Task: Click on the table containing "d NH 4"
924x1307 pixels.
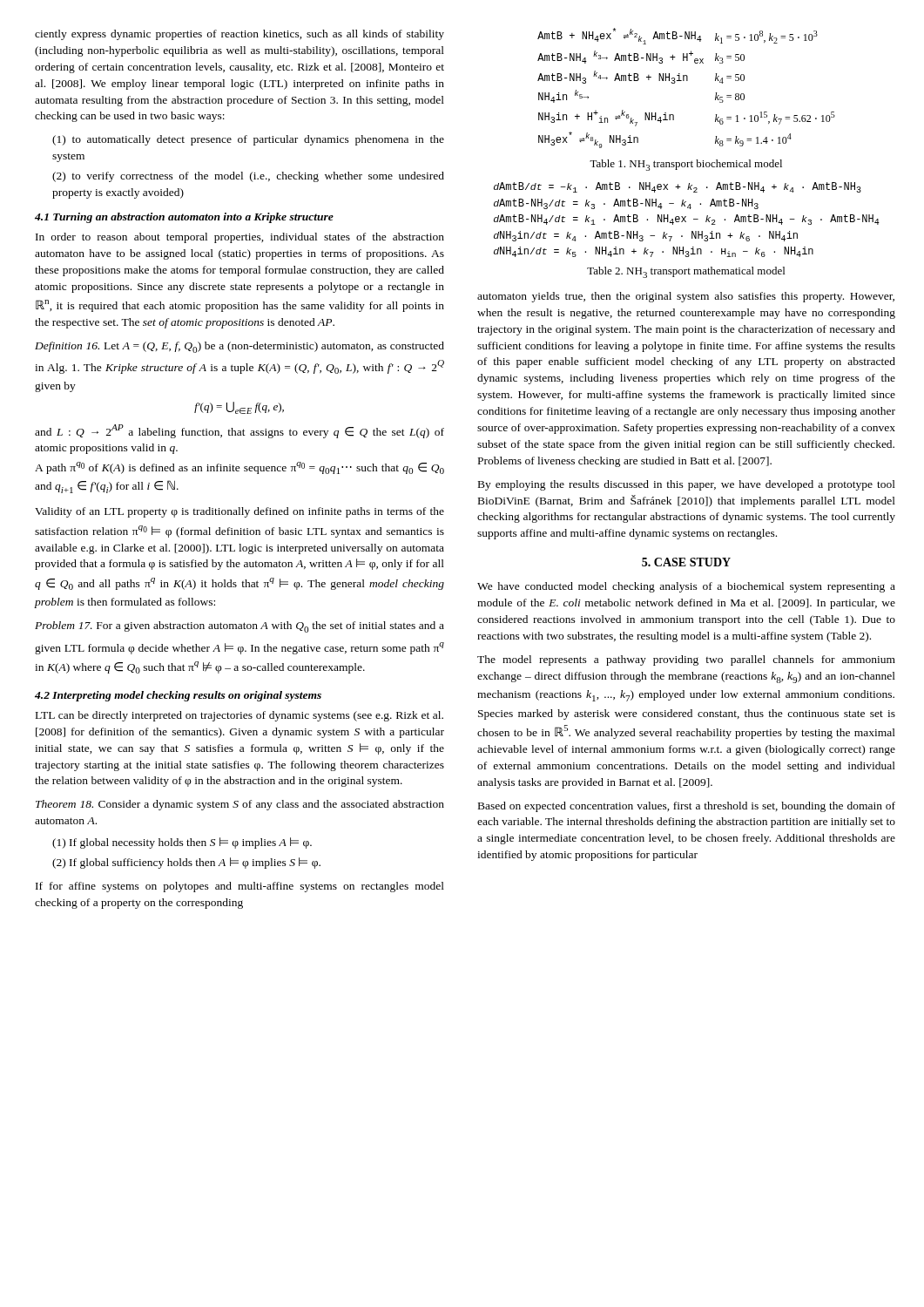Action: tap(686, 221)
